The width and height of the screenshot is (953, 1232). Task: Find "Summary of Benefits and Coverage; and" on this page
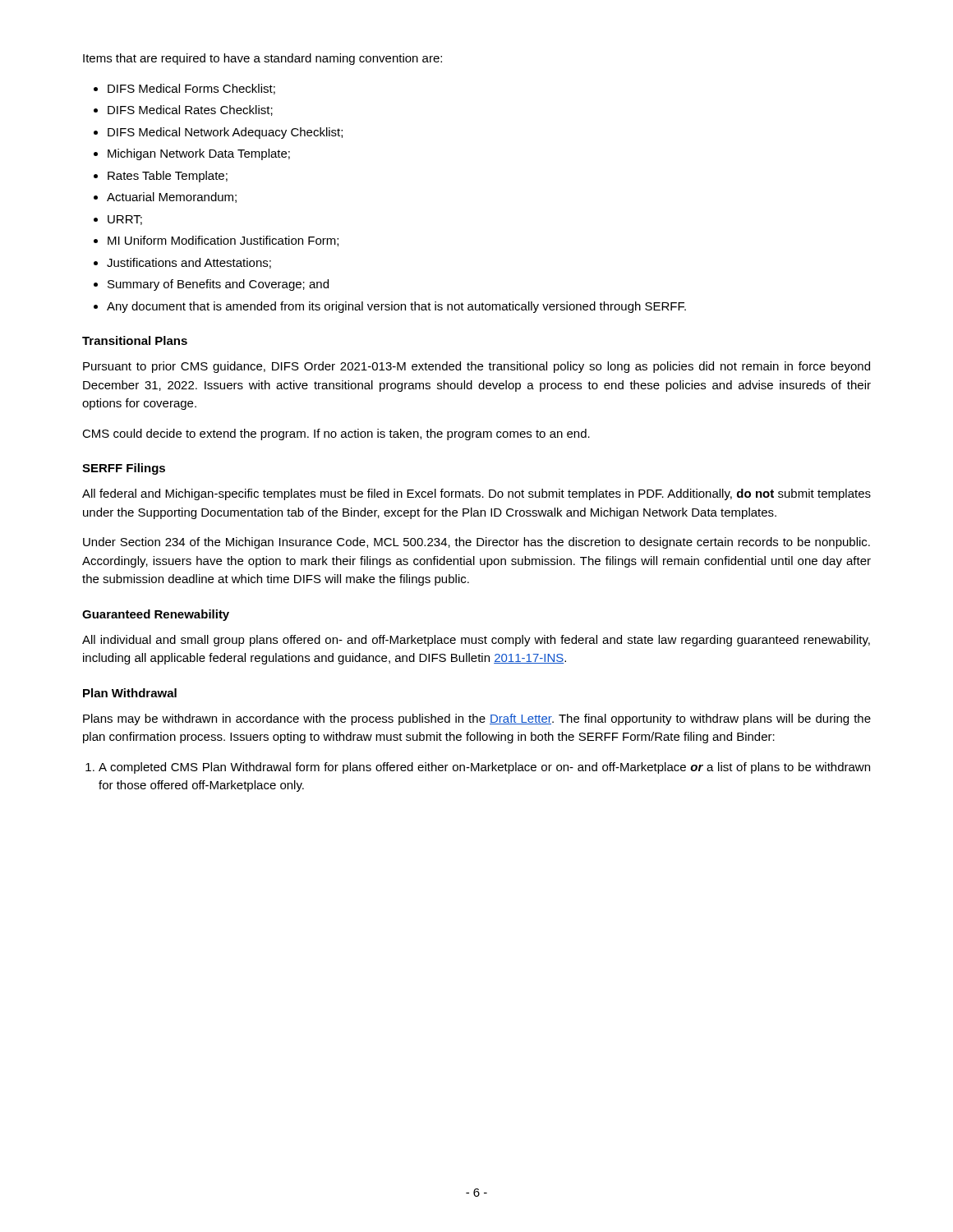coord(218,284)
